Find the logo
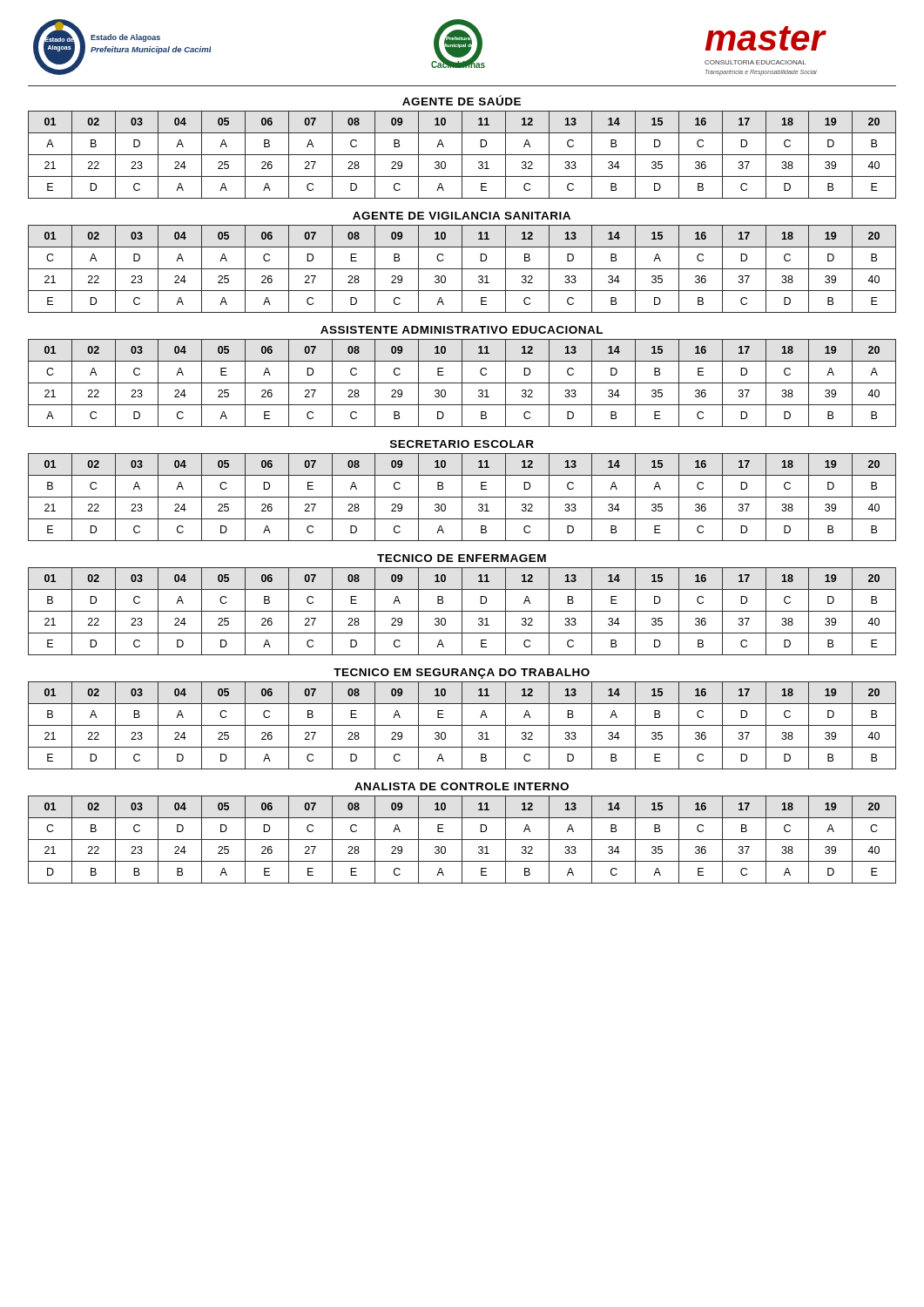924x1307 pixels. [x=462, y=47]
